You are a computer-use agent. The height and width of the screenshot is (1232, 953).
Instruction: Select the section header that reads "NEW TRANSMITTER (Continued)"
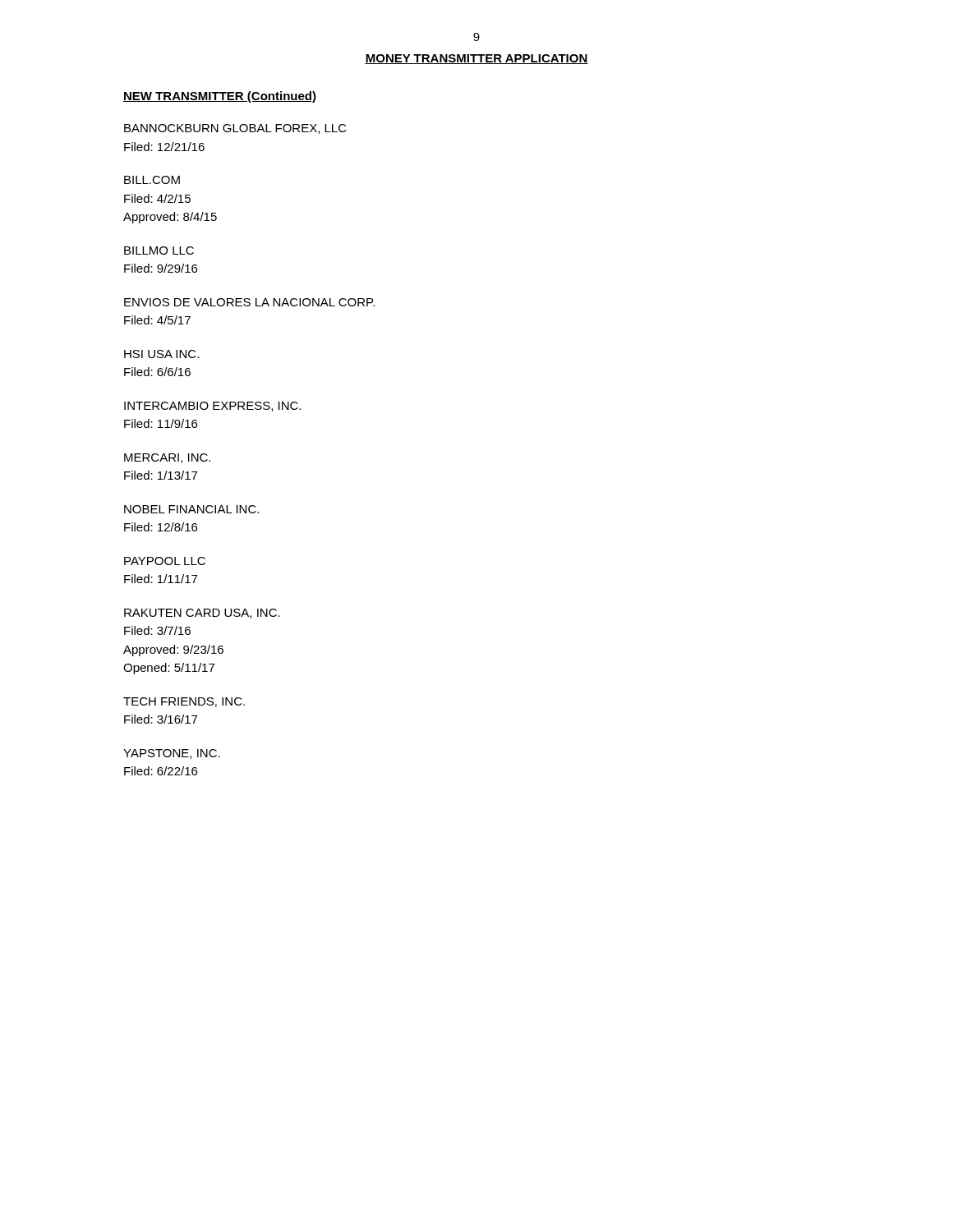(220, 96)
